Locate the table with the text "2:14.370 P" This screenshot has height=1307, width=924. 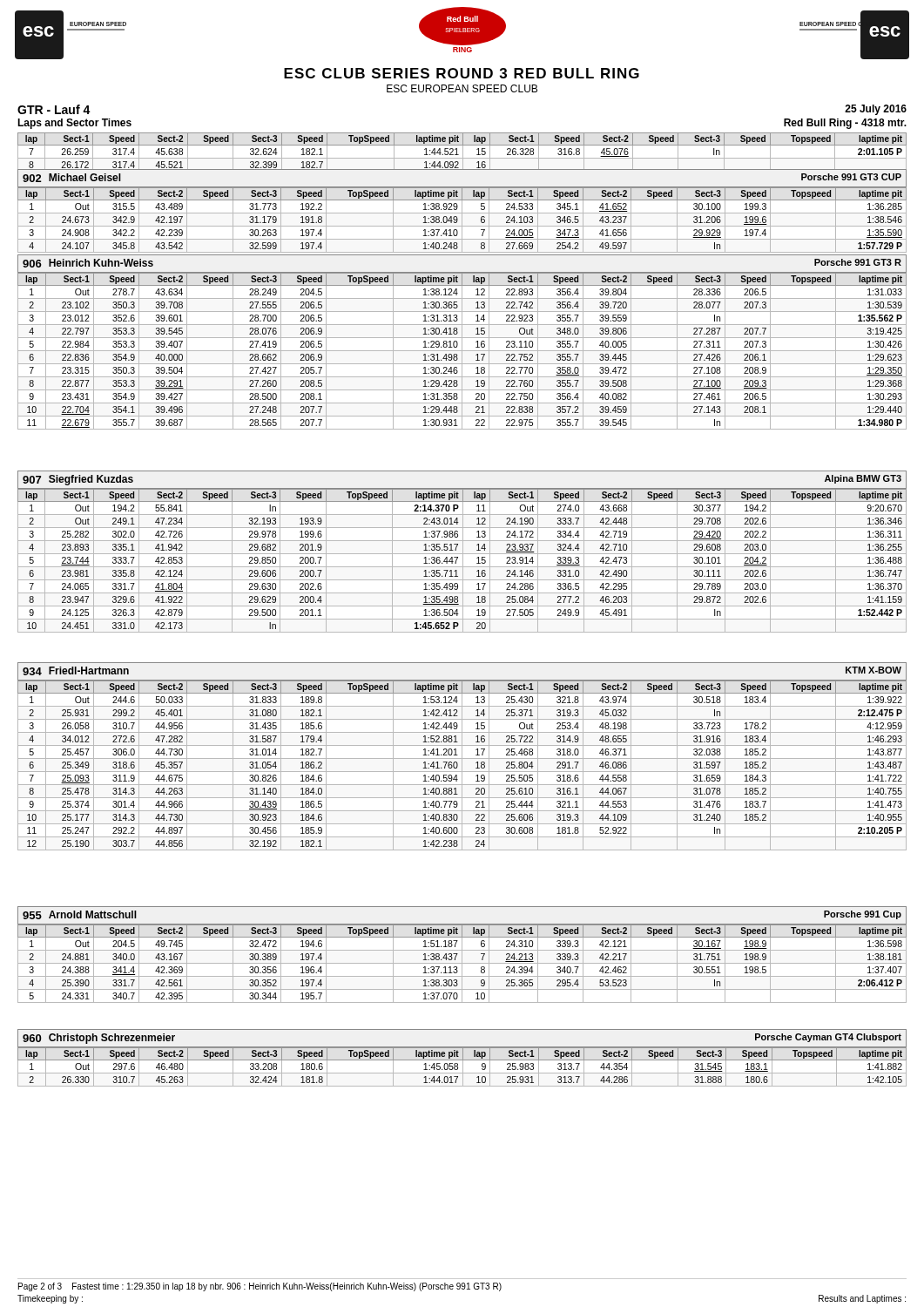(x=462, y=561)
